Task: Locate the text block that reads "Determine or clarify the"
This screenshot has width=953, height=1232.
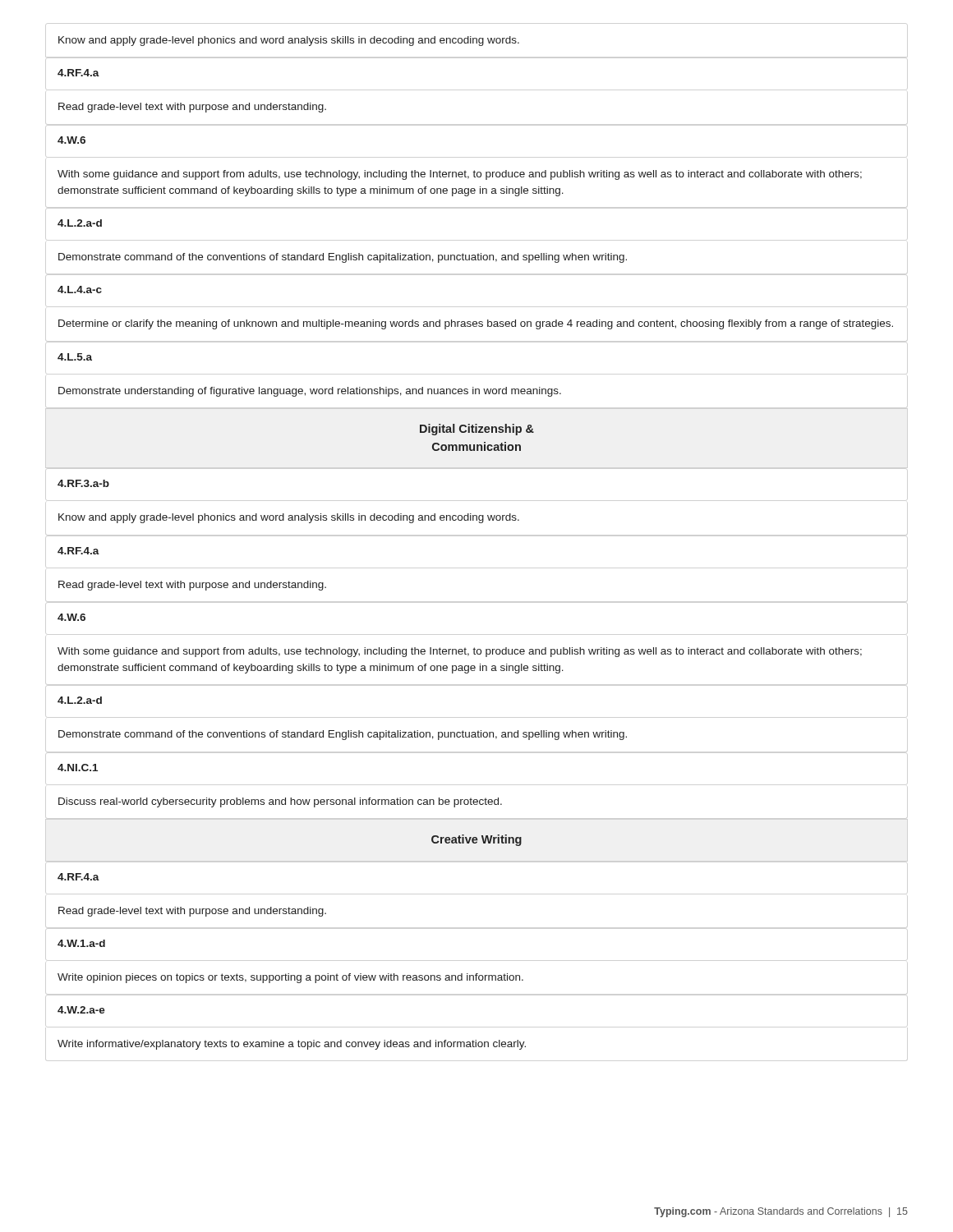Action: (x=476, y=324)
